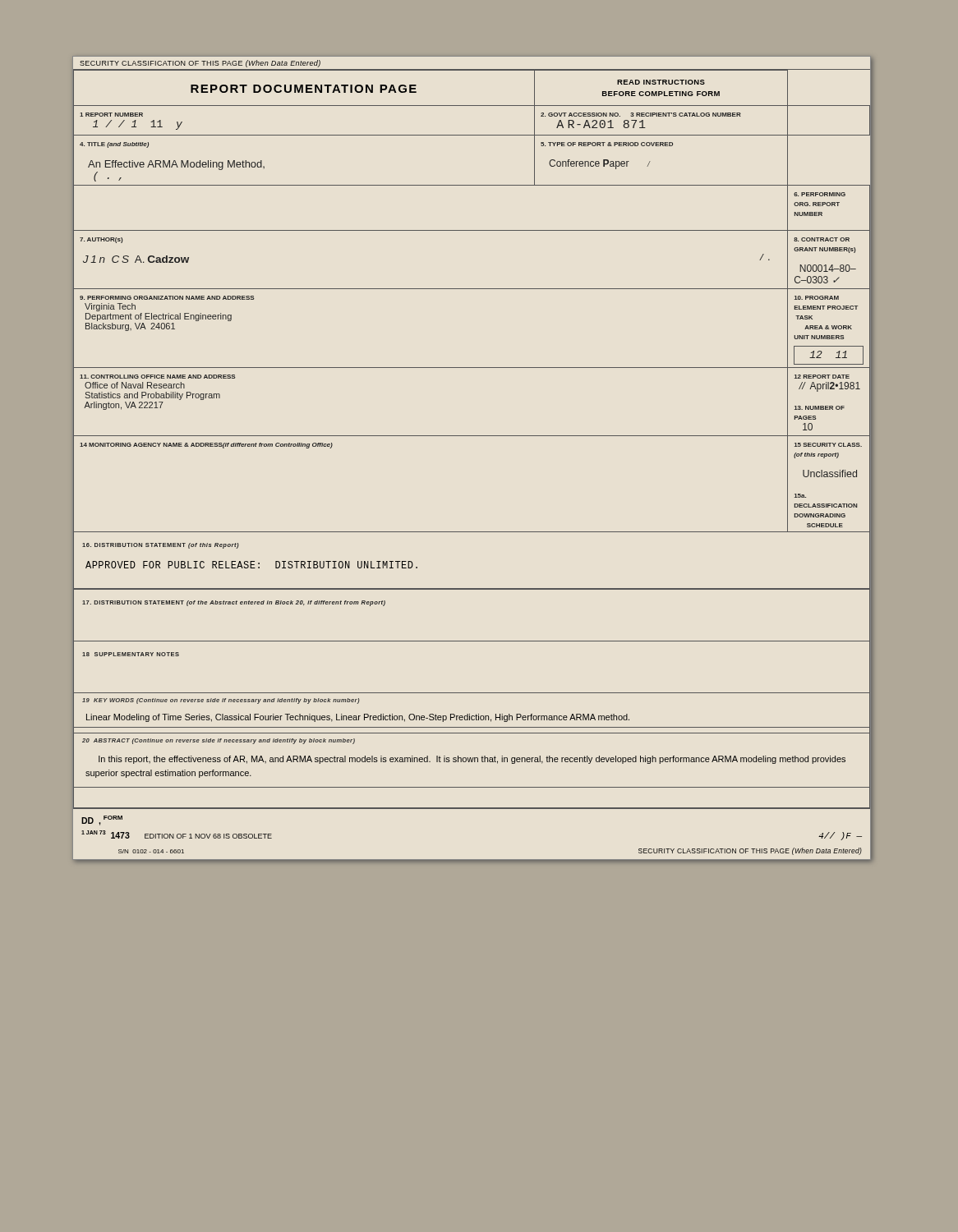Select the table that reads "DISTRIBUTION STATEMENT (of this"

pyautogui.click(x=472, y=561)
